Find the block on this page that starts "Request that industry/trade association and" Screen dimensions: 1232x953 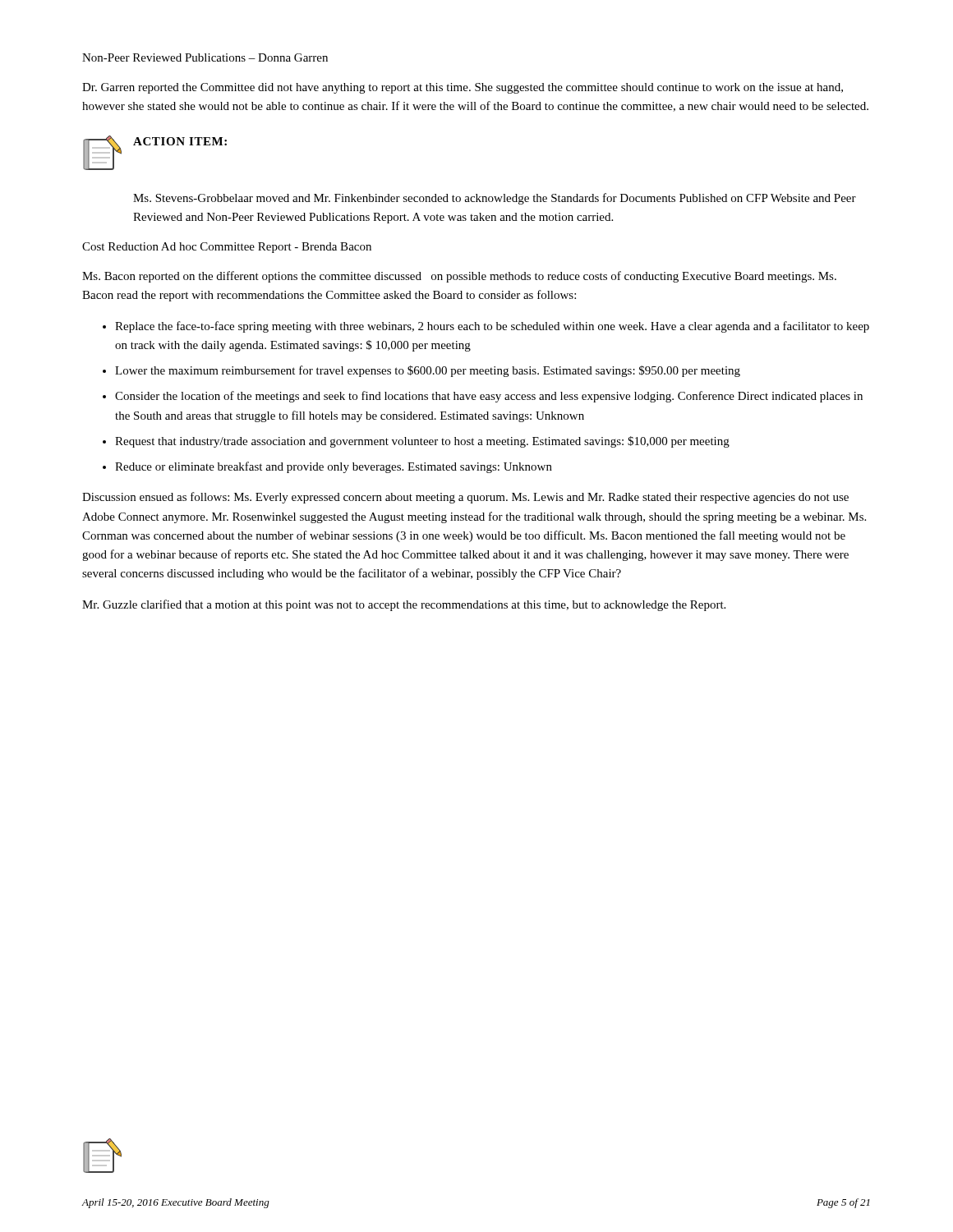[422, 441]
